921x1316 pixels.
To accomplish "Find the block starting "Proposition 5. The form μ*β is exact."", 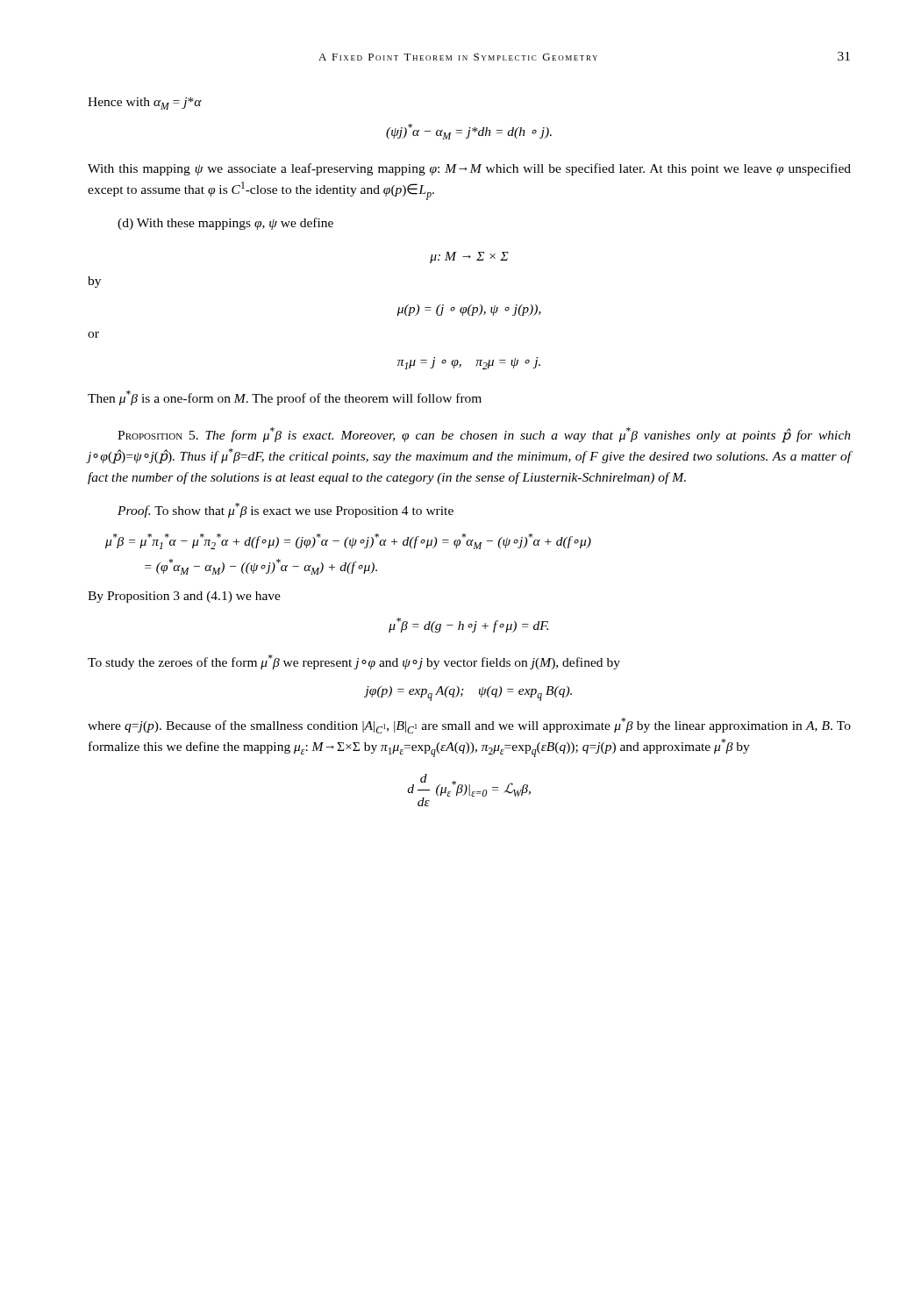I will point(469,455).
